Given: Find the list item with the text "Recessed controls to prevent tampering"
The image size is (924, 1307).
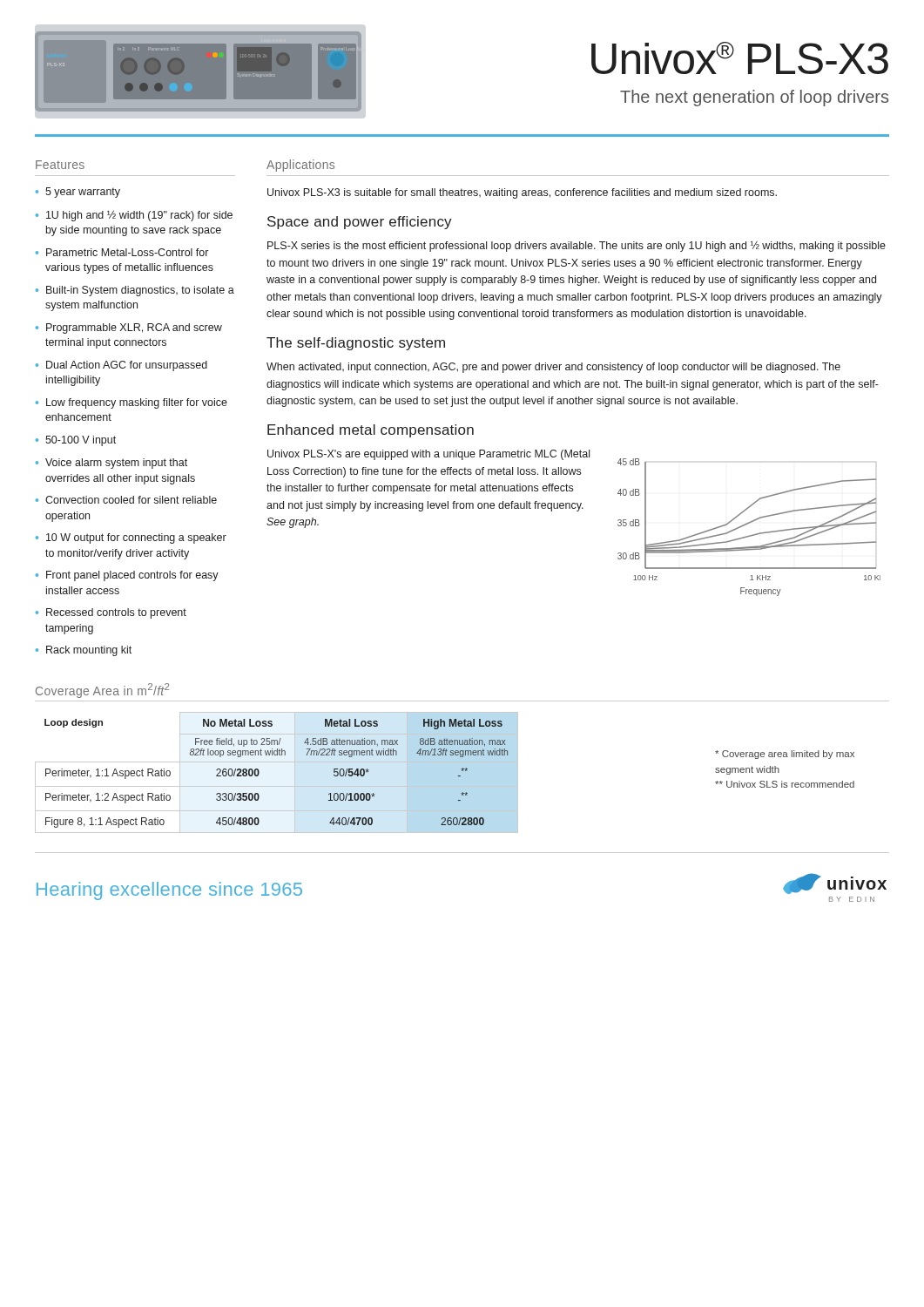Looking at the screenshot, I should [116, 620].
